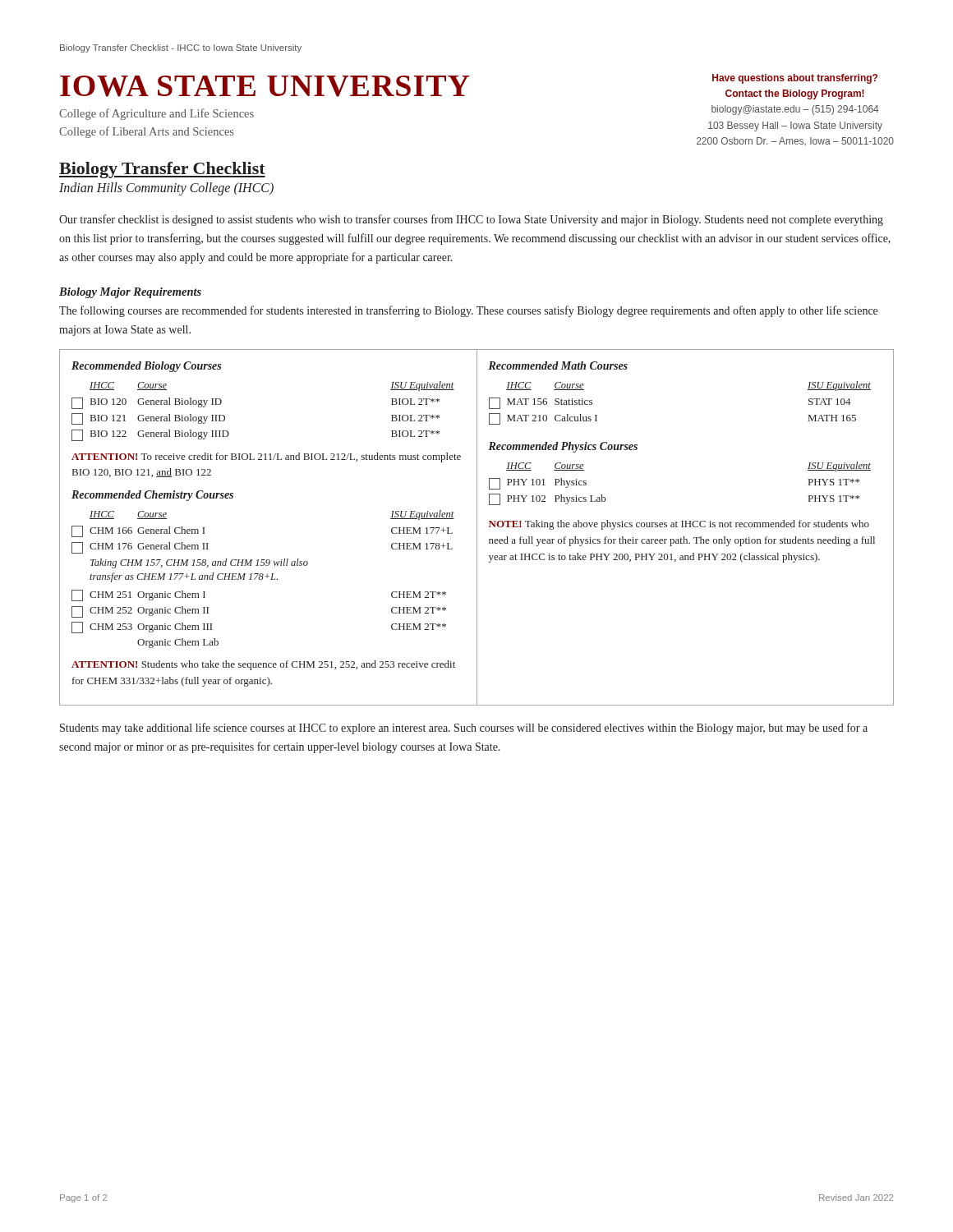Locate the block of text that opens with "Have questions about transferring? Contact the"

795,110
